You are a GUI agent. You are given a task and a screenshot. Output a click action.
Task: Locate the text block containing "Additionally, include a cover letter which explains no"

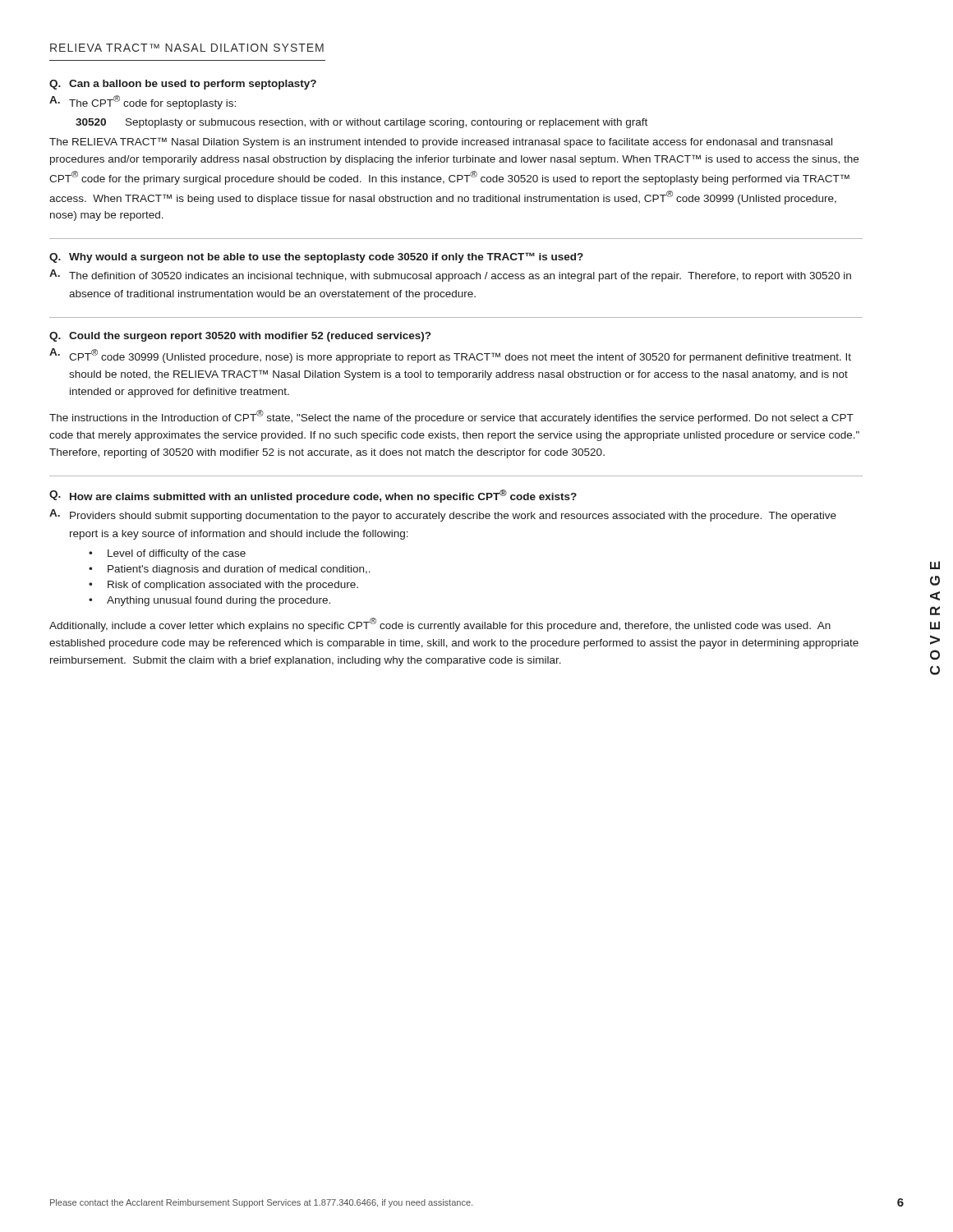coord(454,641)
